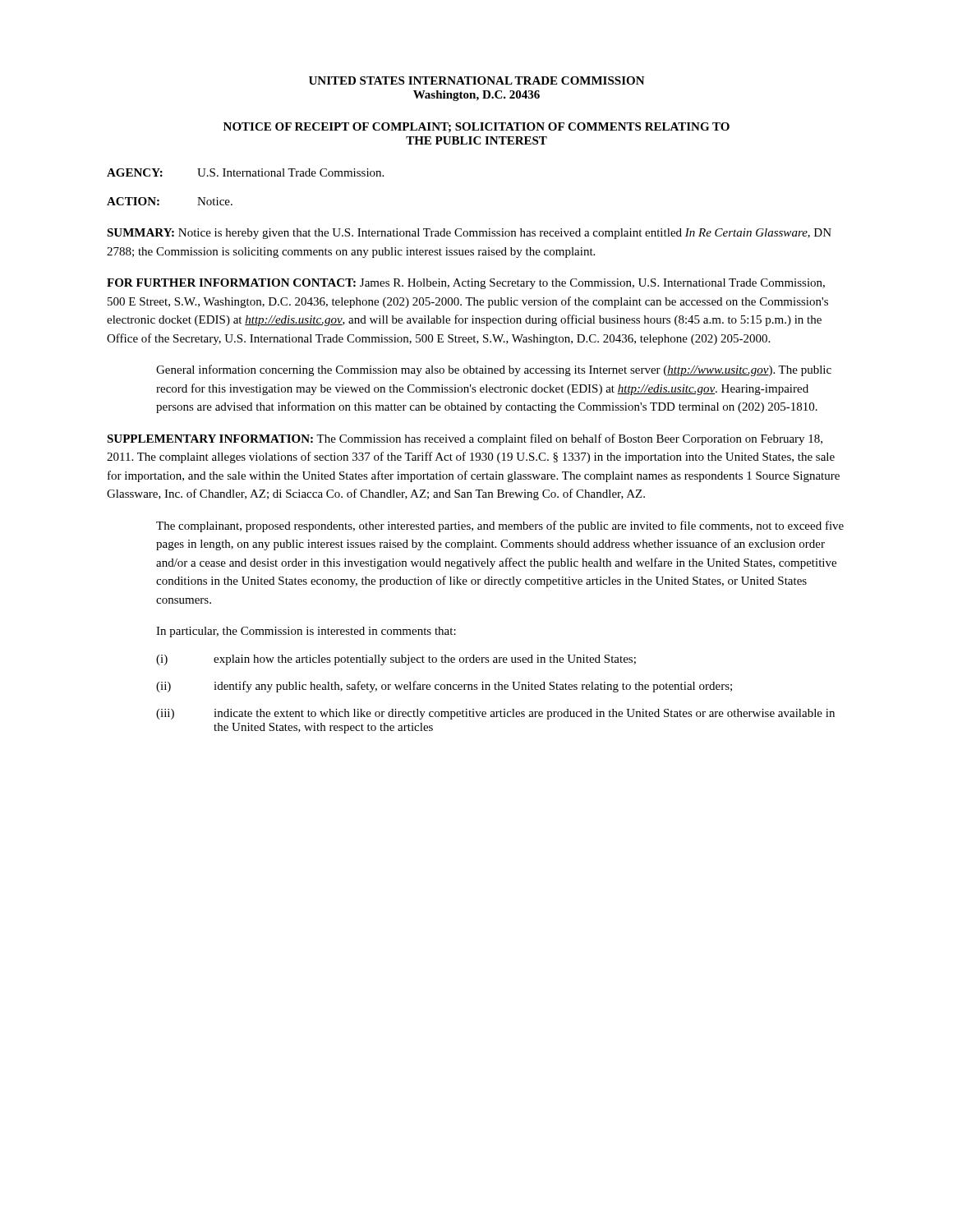
Task: Click the passage that begins "(i) explain how"
Action: tap(501, 659)
